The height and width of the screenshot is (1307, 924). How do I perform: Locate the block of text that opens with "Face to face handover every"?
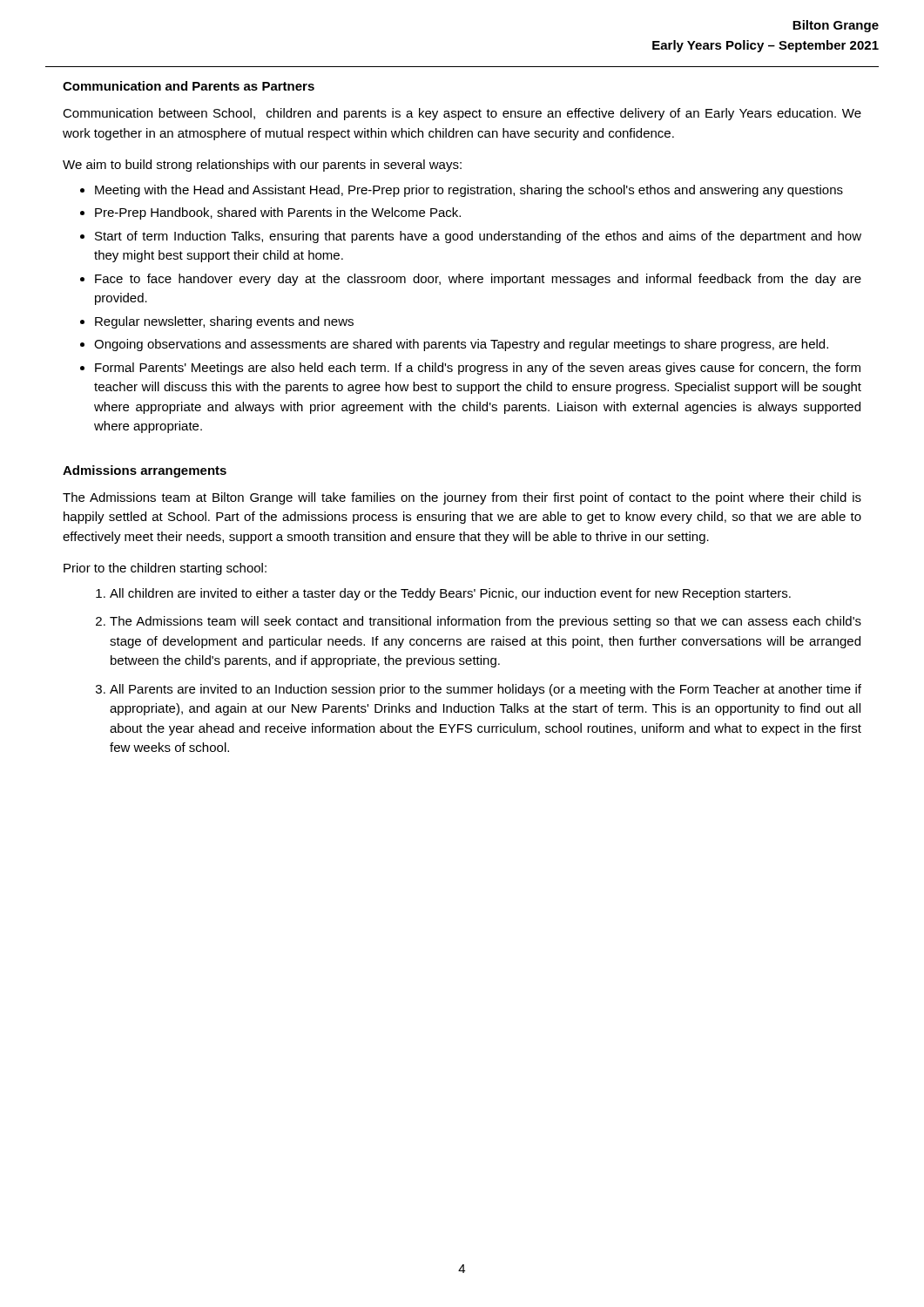pyautogui.click(x=478, y=288)
